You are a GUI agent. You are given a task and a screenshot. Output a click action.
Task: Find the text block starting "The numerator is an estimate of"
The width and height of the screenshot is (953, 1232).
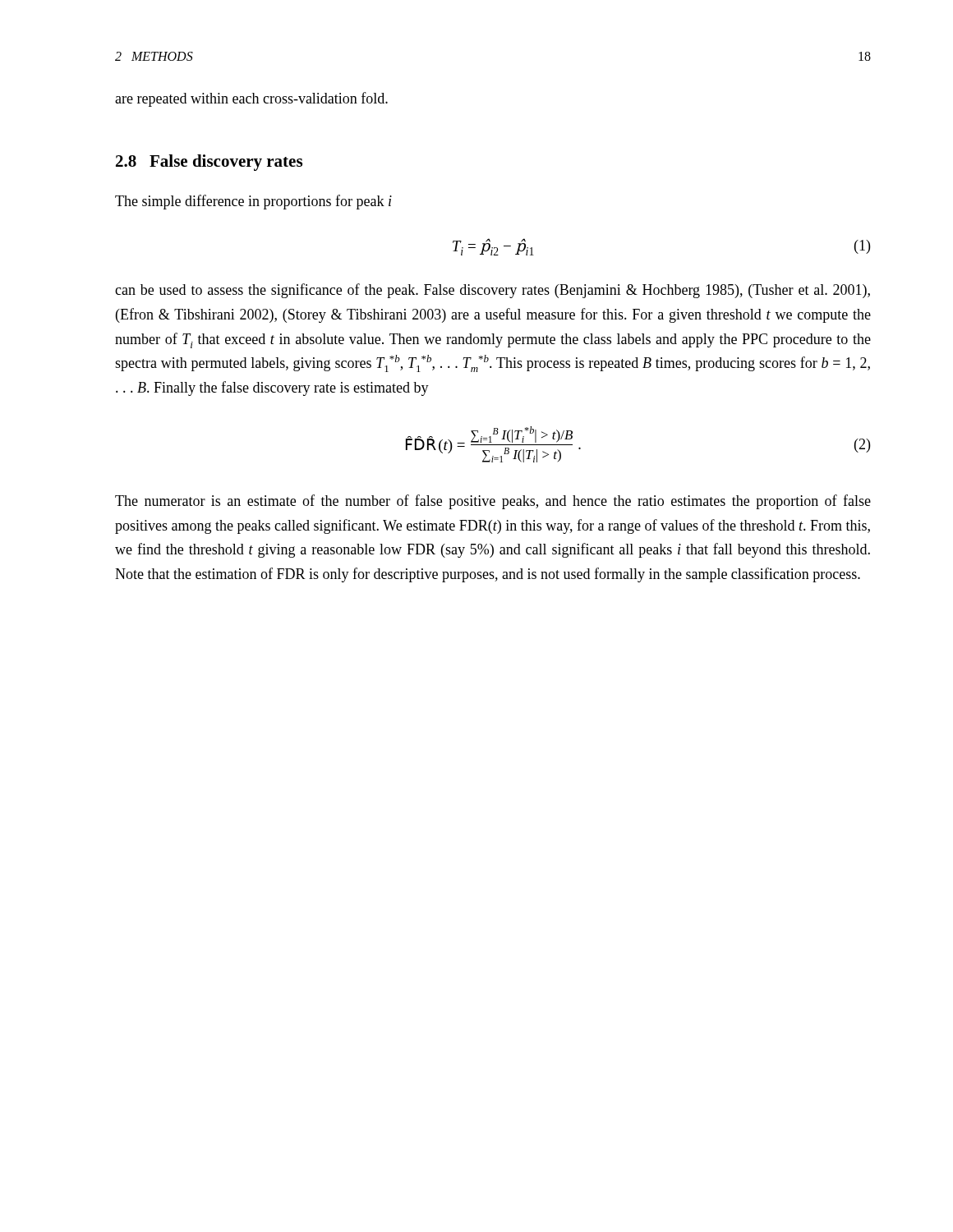click(x=493, y=537)
